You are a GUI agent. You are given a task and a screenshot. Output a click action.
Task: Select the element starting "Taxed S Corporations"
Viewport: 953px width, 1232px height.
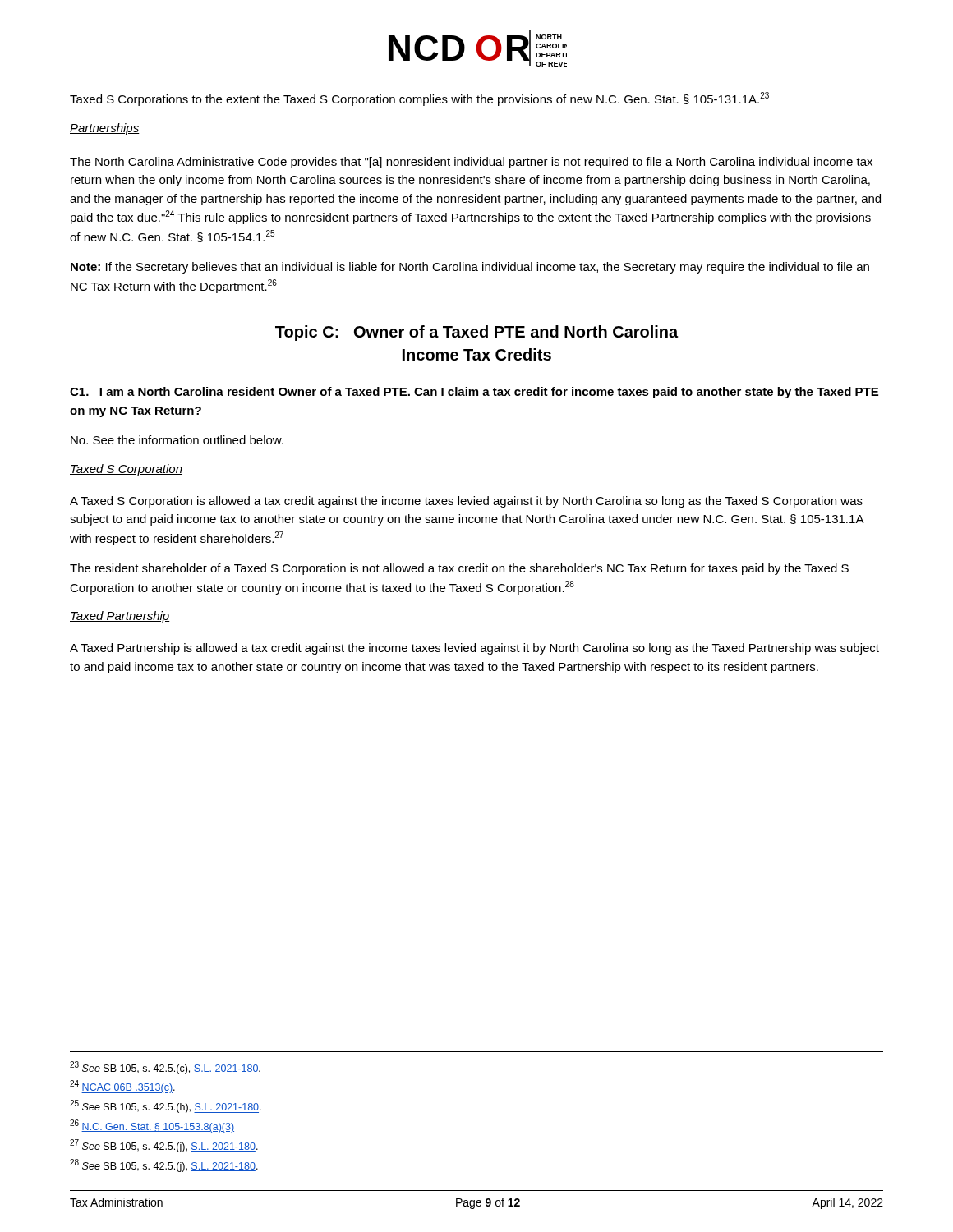point(420,99)
